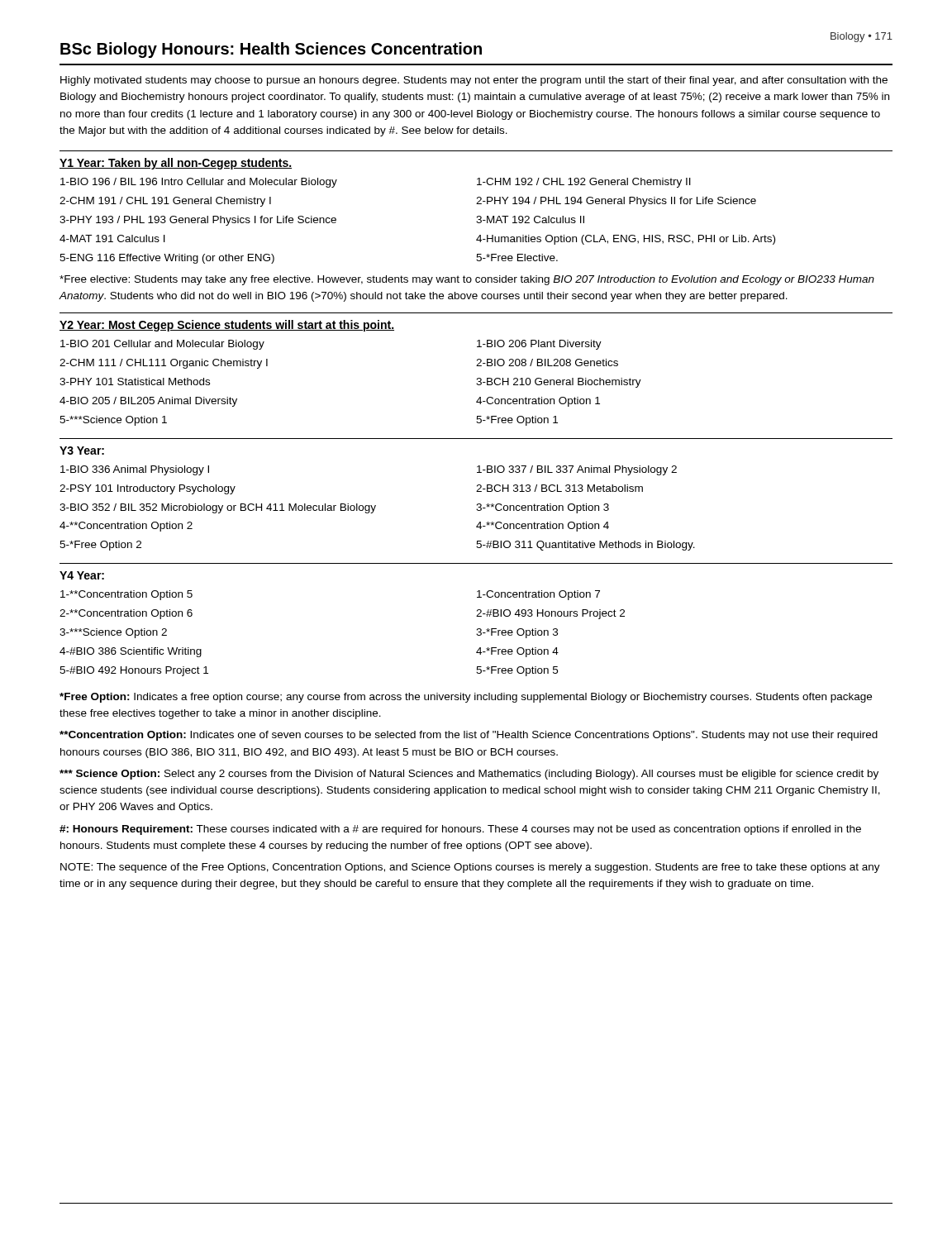Navigate to the element starting ": Honours Requirement: These courses indicated with"
This screenshot has width=952, height=1240.
click(x=460, y=837)
